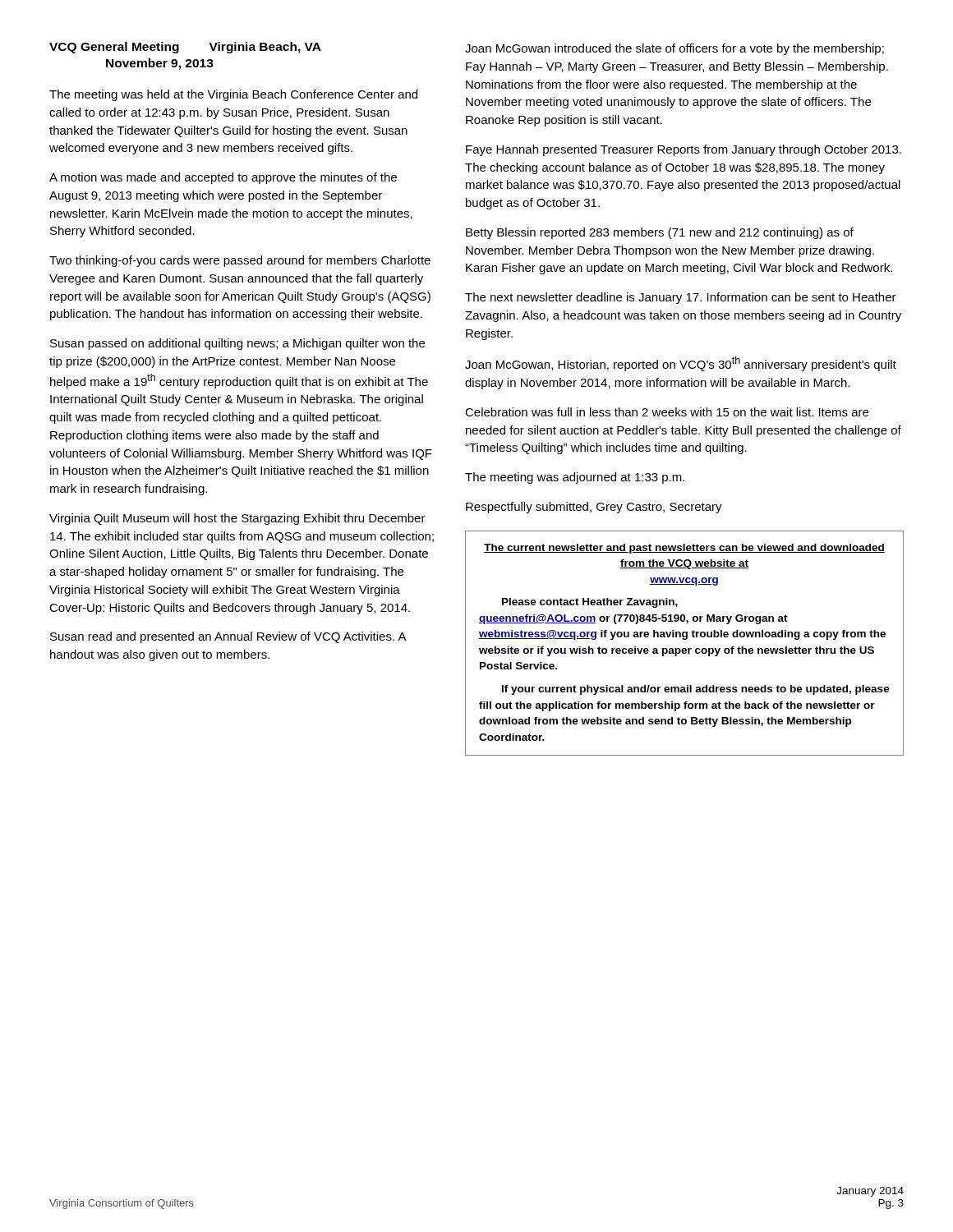Click the passage that begins "Betty Blessin reported 283"

click(x=684, y=250)
